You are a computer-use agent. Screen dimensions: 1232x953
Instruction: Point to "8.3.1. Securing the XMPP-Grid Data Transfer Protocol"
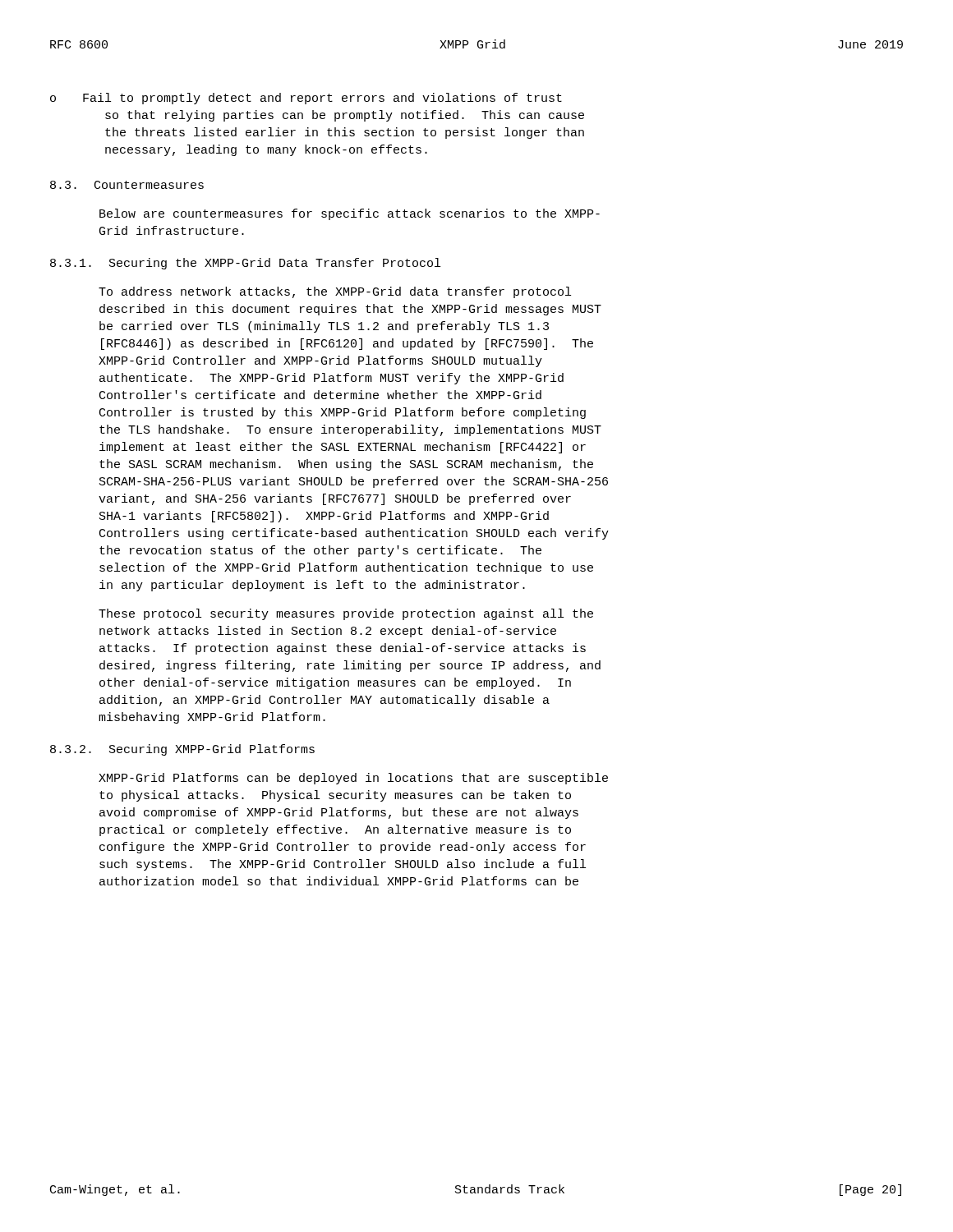[245, 264]
